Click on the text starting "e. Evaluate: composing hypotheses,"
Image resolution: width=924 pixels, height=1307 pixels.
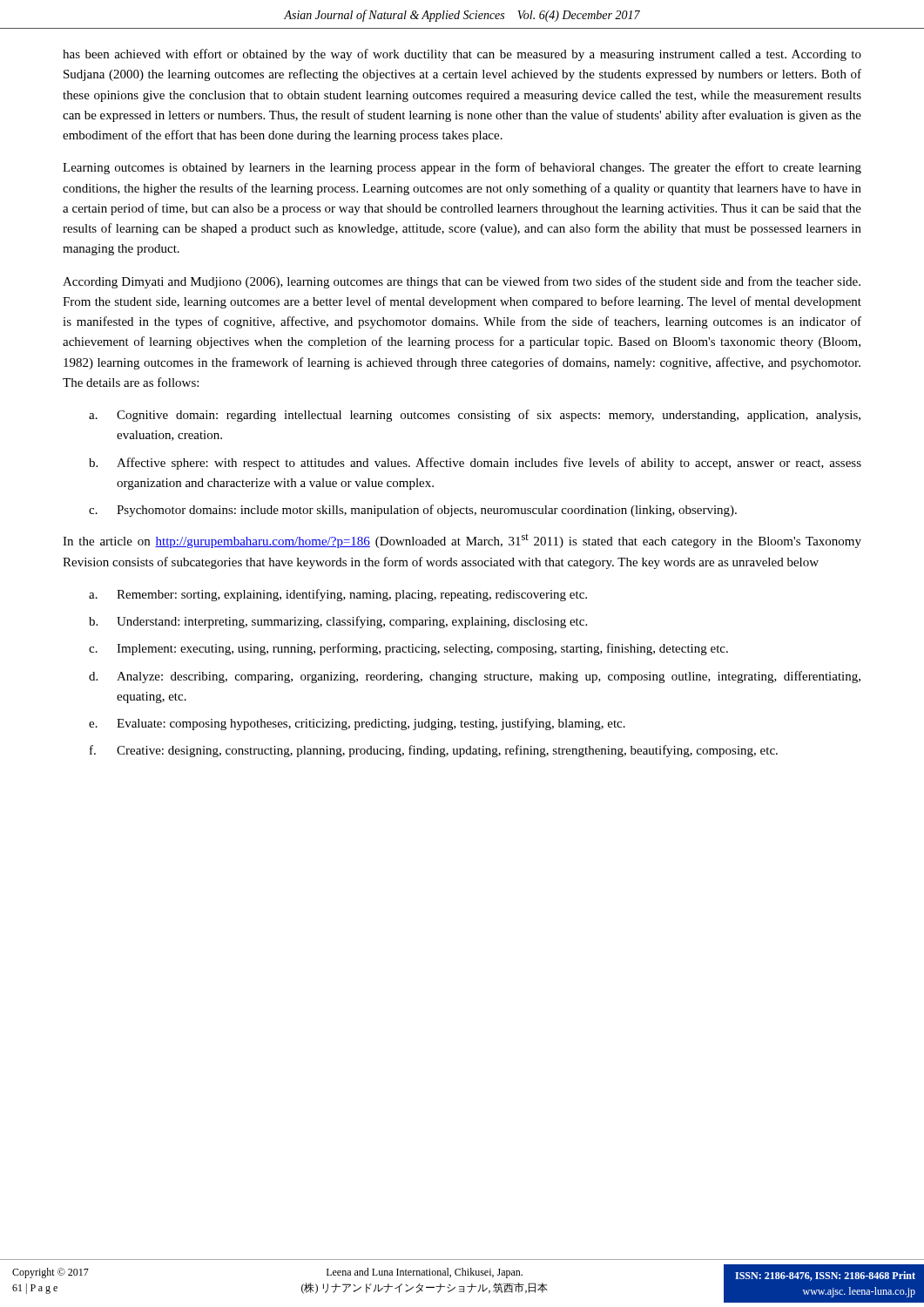[462, 724]
